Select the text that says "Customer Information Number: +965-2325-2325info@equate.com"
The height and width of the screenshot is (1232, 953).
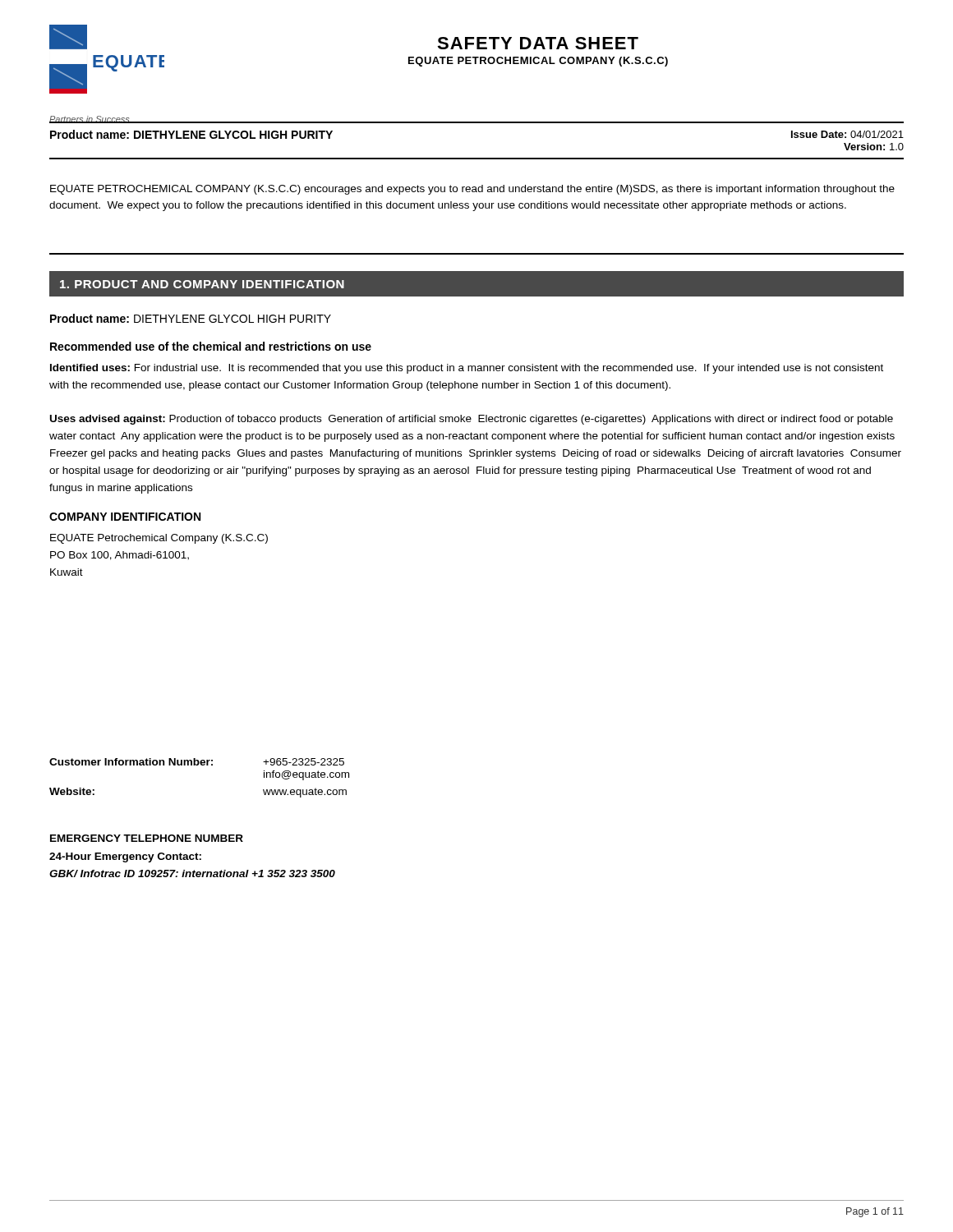(197, 762)
